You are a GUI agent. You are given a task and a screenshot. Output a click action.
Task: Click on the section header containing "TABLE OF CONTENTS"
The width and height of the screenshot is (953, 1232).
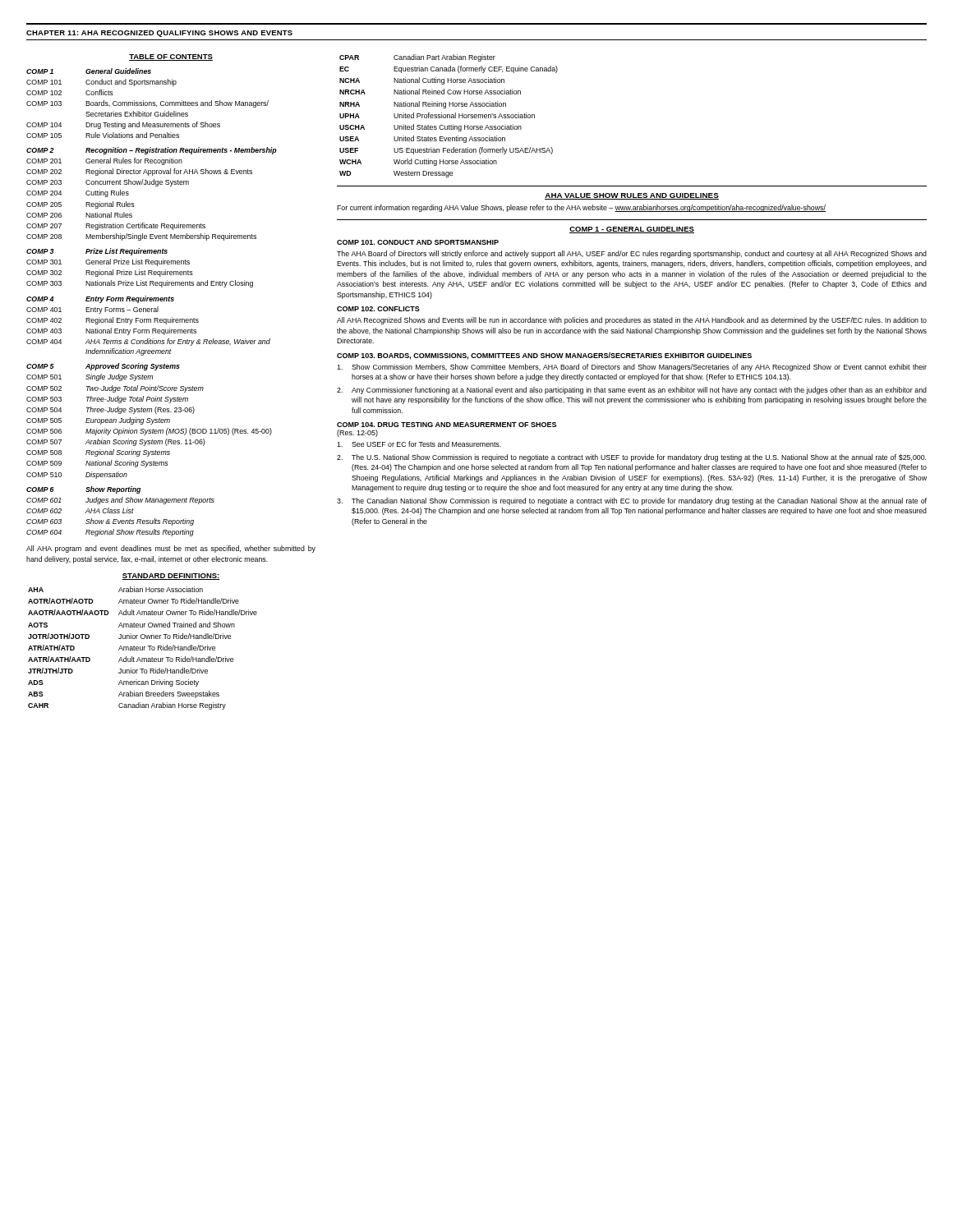point(171,56)
